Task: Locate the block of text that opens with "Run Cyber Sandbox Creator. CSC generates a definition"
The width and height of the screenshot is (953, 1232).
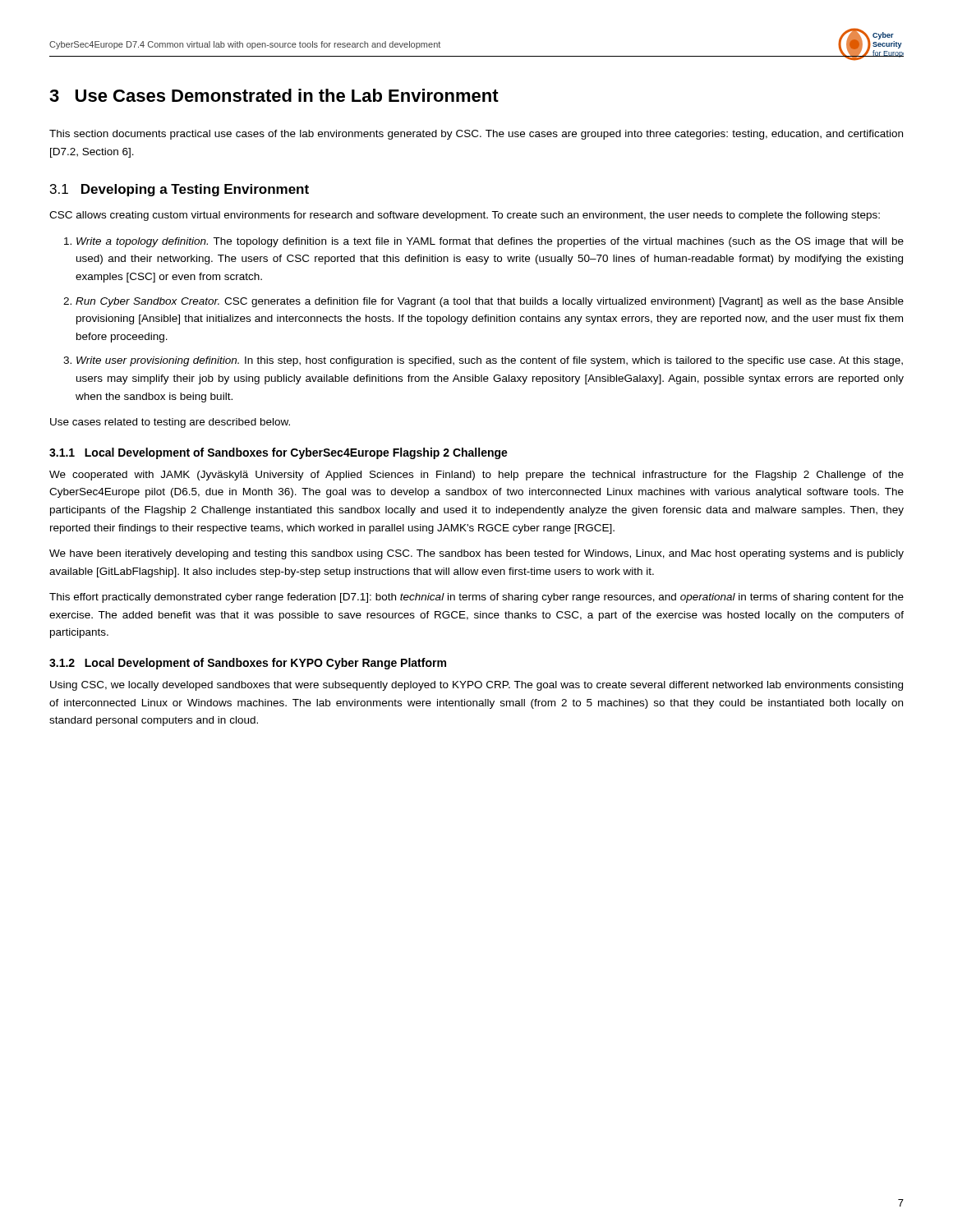Action: (x=490, y=318)
